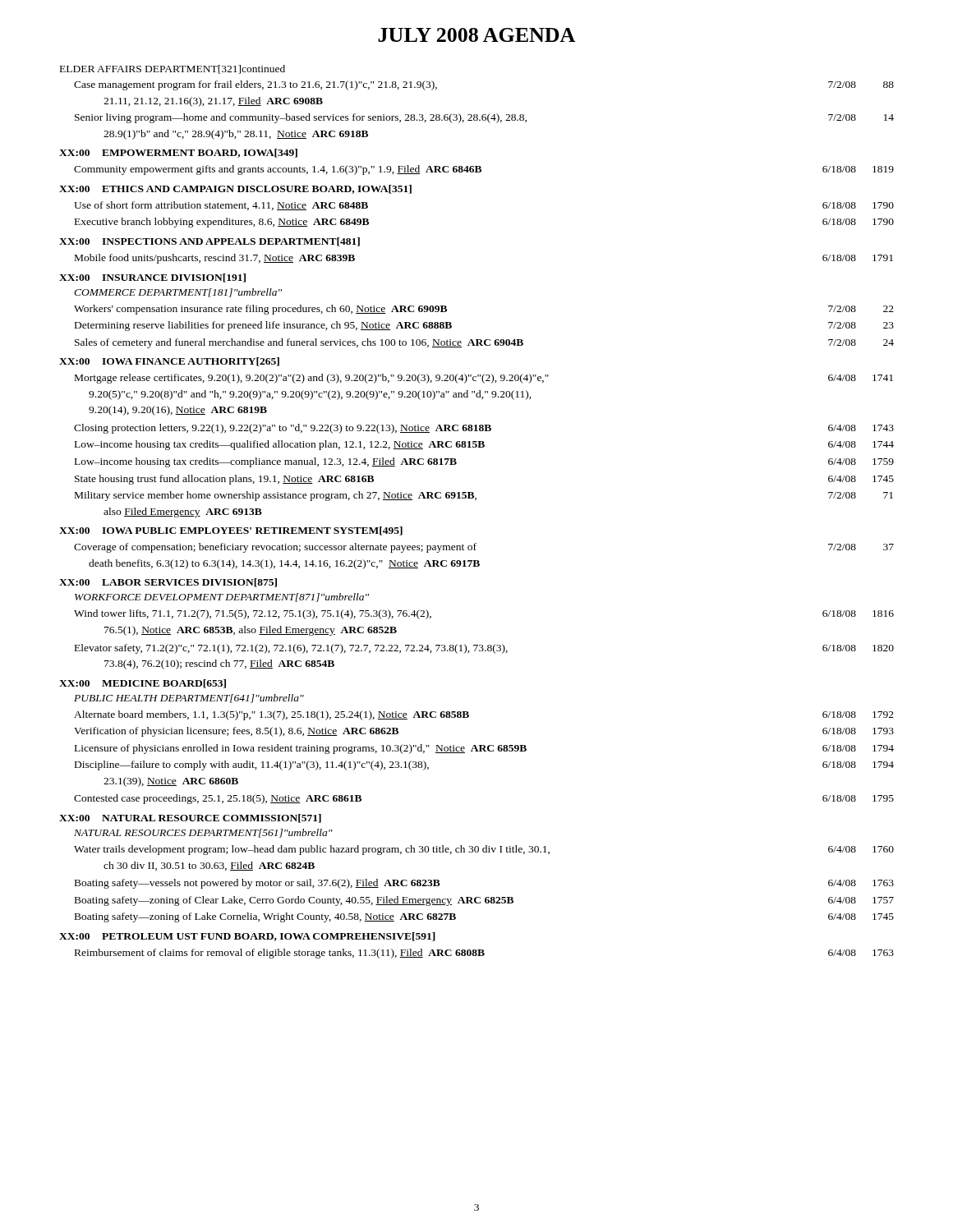Find "NATURAL RESOURCES DEPARTMENT[561]"umbrella"" on this page

(x=203, y=832)
